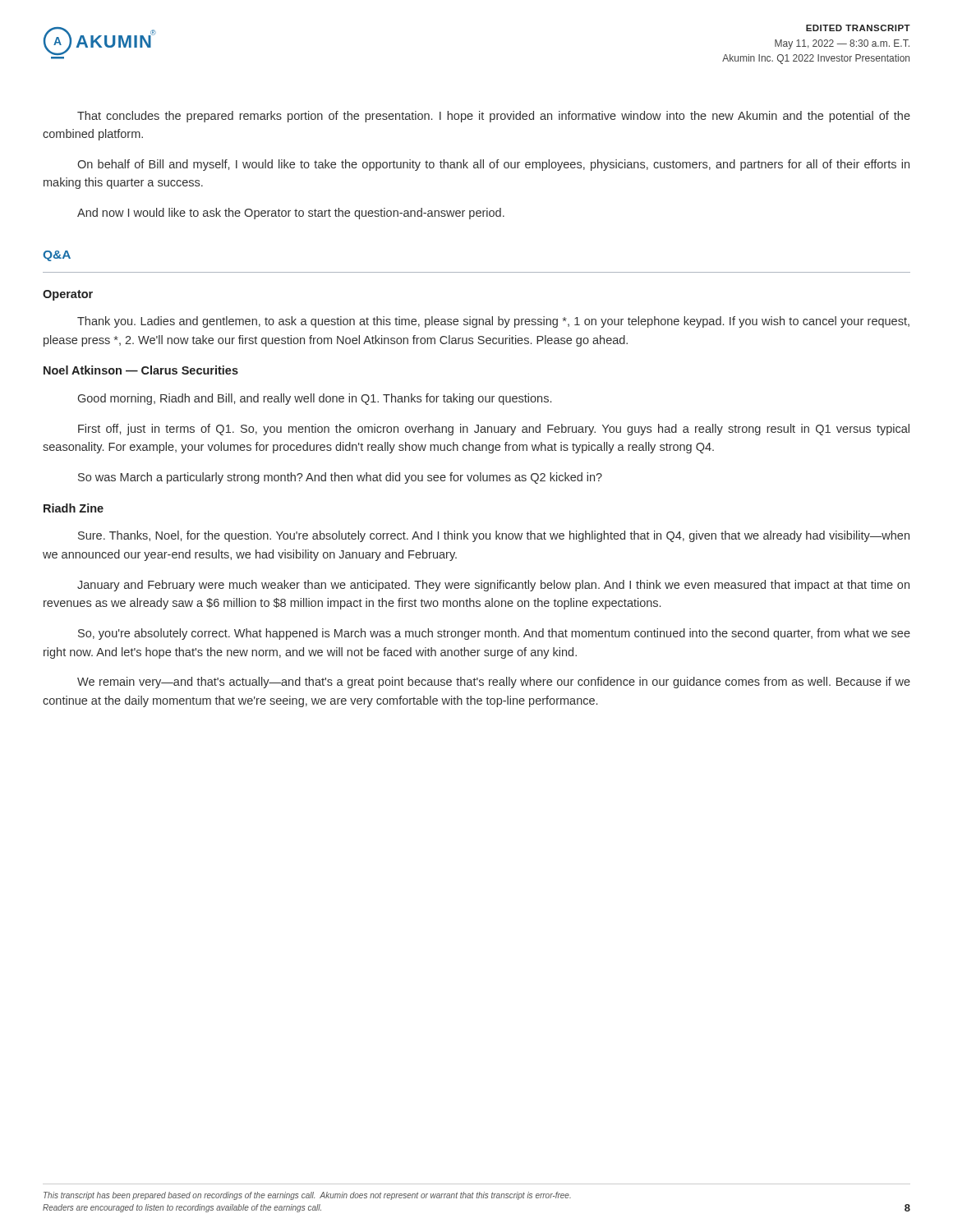The image size is (953, 1232).
Task: Click the passage that begins "So was March"
Action: click(476, 478)
